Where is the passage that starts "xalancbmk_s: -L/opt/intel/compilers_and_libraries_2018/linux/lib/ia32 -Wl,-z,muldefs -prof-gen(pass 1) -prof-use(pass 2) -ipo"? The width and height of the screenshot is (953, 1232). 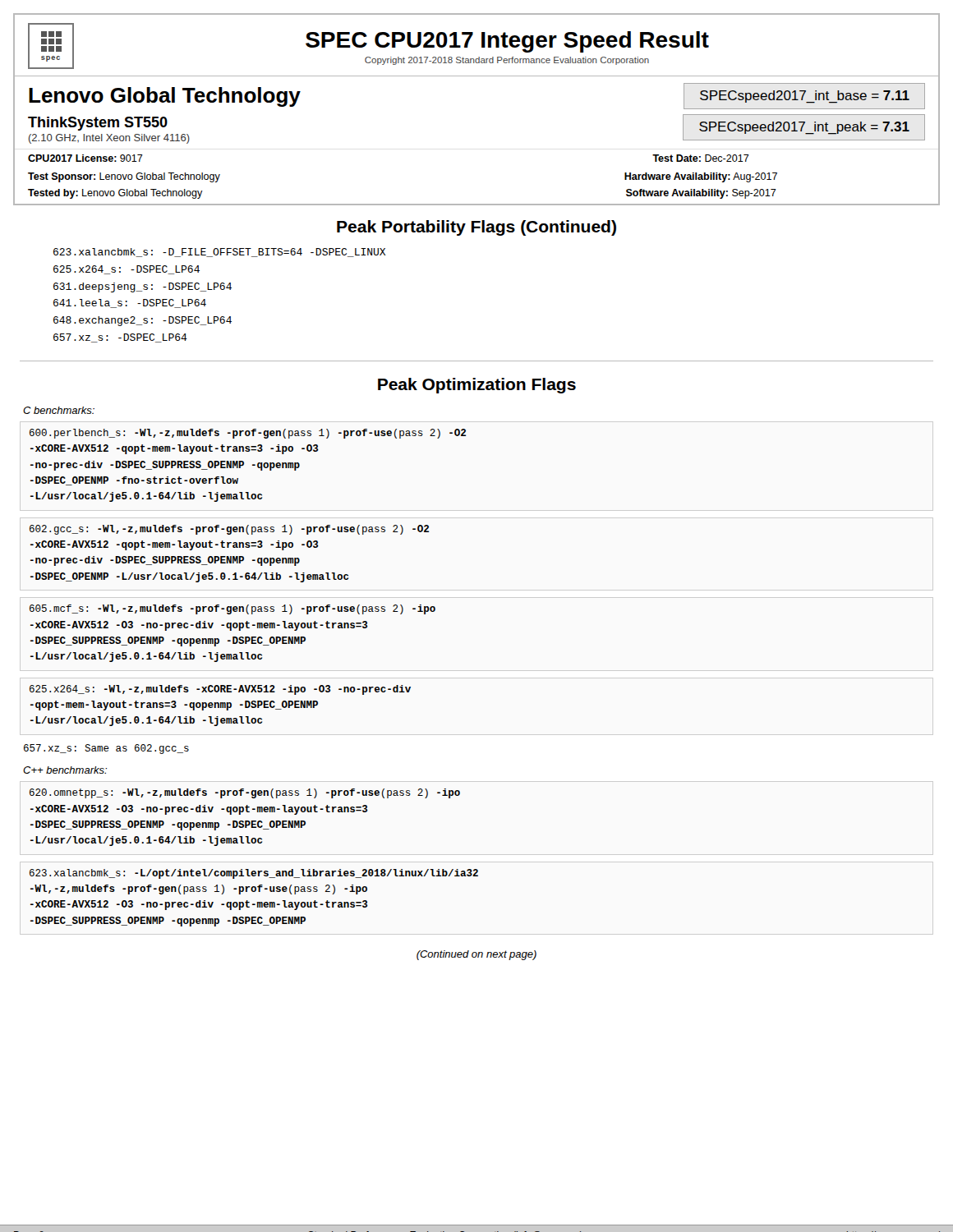click(x=254, y=874)
